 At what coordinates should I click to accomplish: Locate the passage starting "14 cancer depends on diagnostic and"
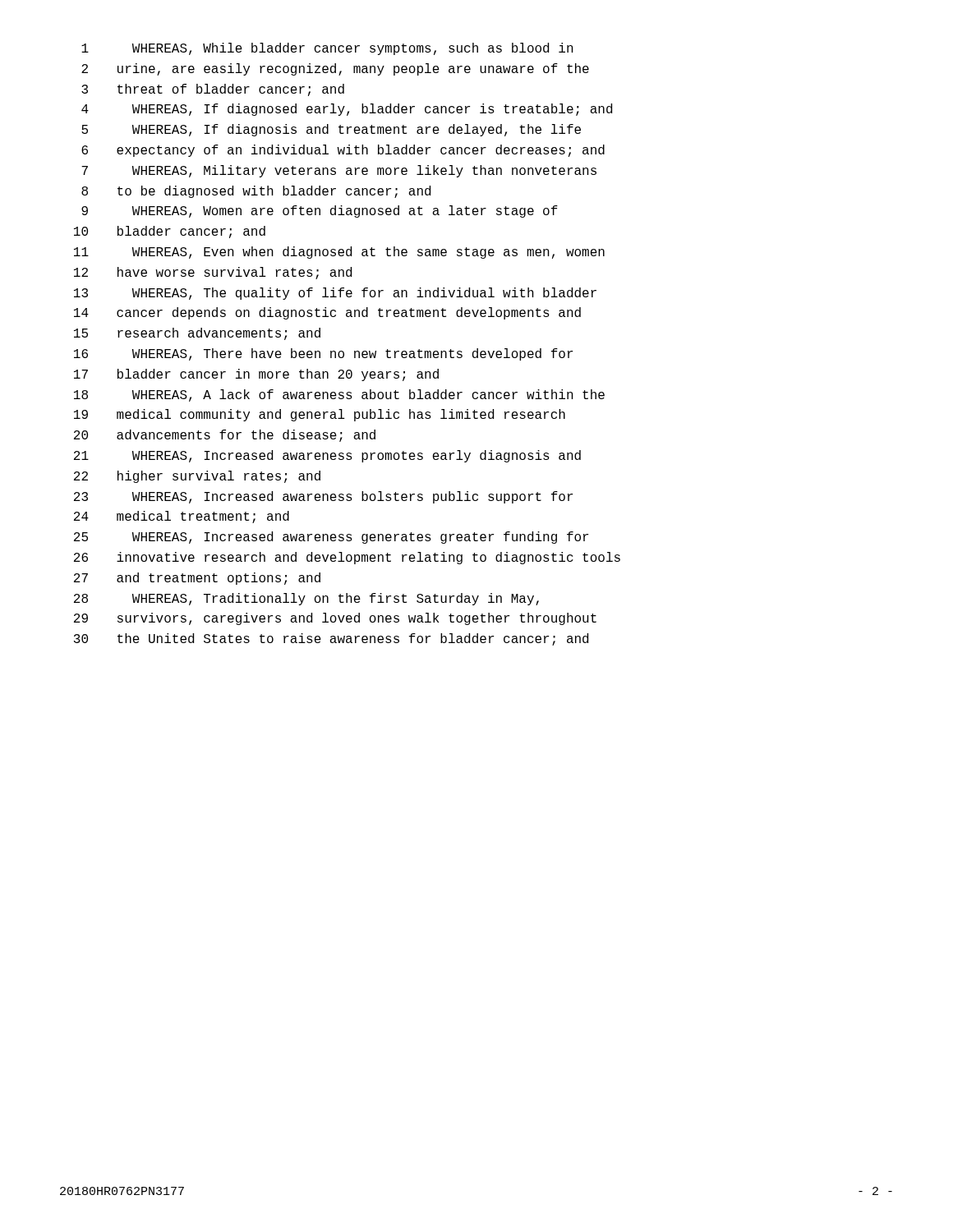320,314
